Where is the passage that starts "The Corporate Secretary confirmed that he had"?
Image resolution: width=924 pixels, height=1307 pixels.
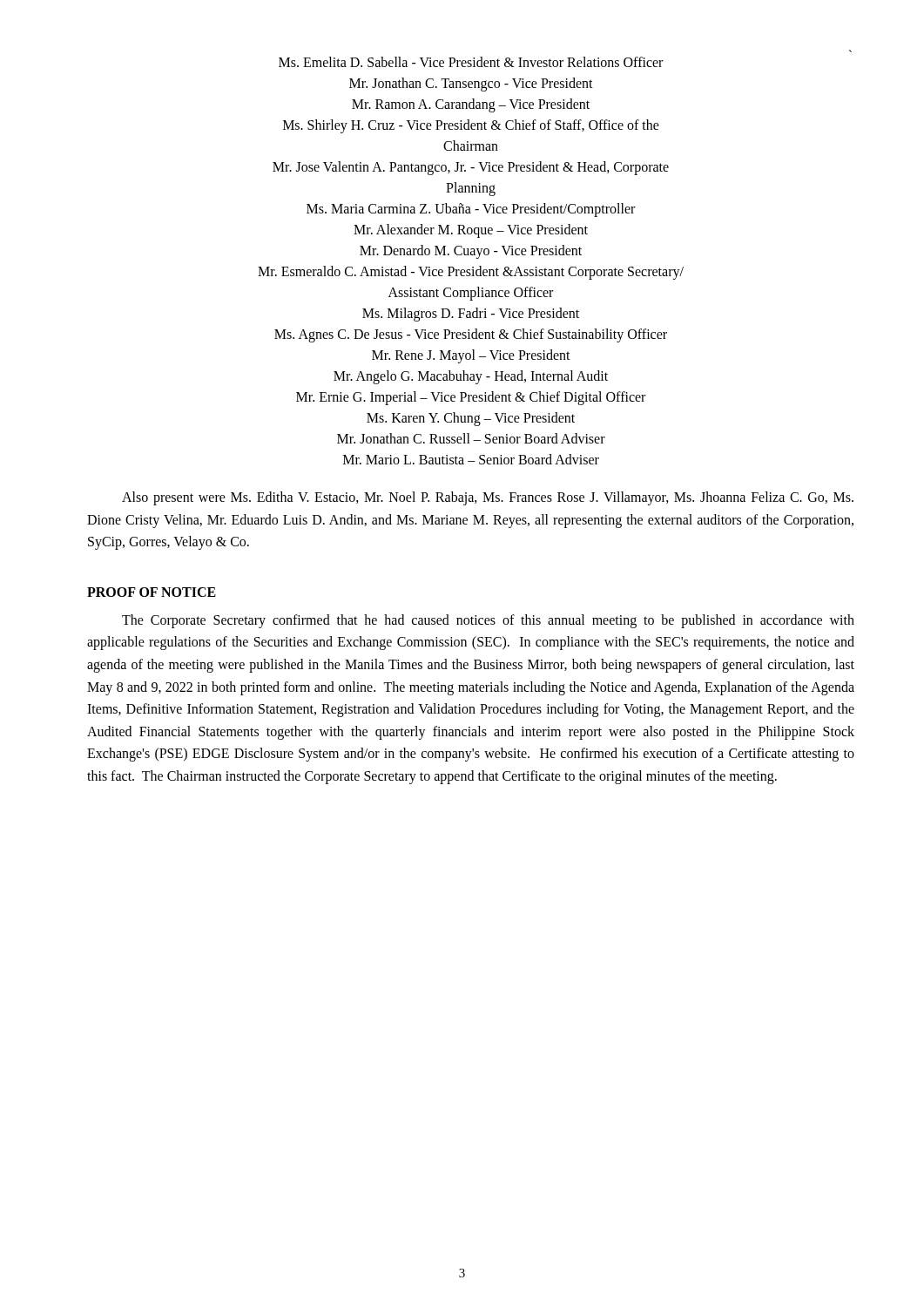471,698
